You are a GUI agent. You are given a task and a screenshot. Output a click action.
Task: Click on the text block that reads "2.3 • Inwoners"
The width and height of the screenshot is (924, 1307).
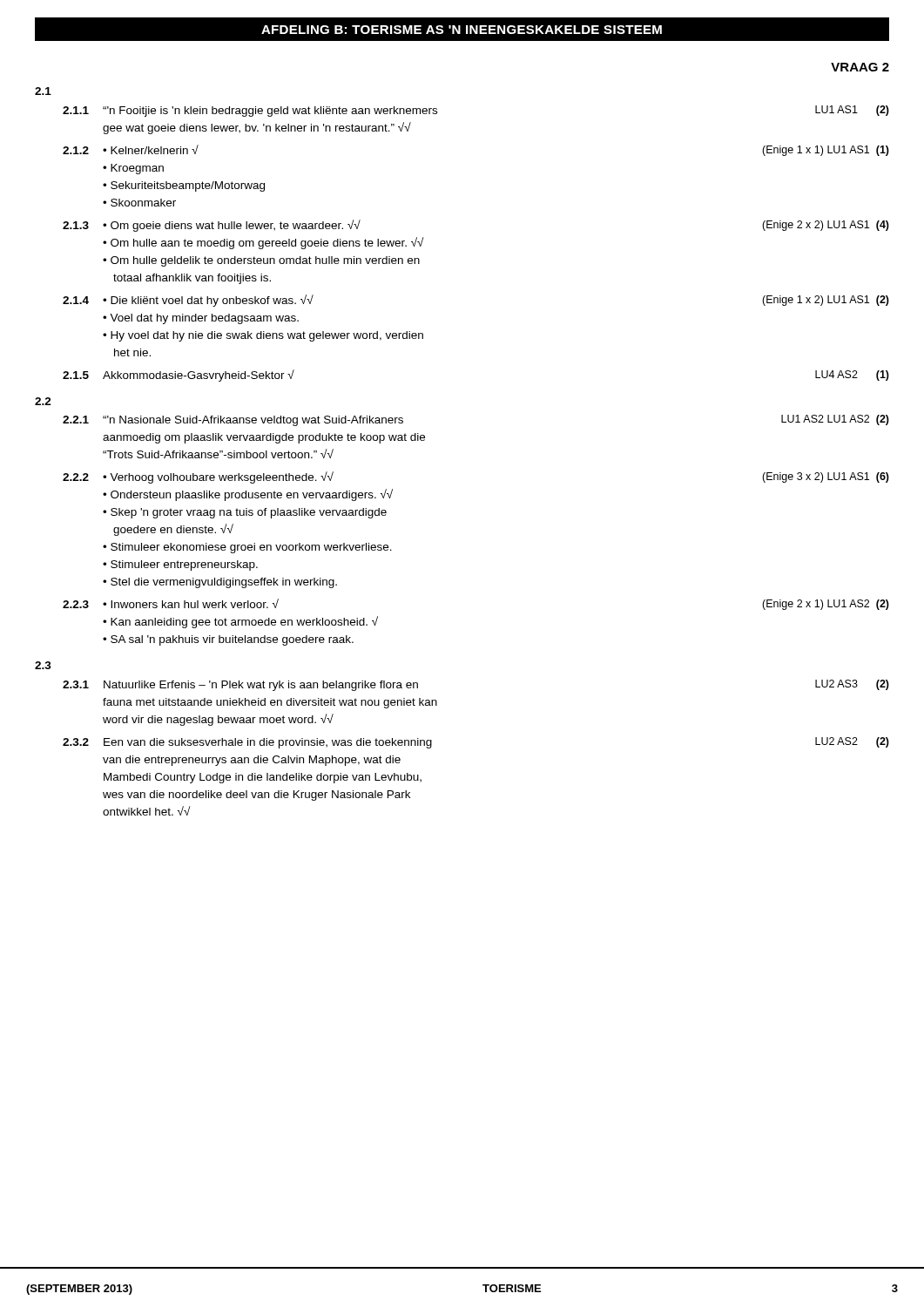[x=75, y=604]
